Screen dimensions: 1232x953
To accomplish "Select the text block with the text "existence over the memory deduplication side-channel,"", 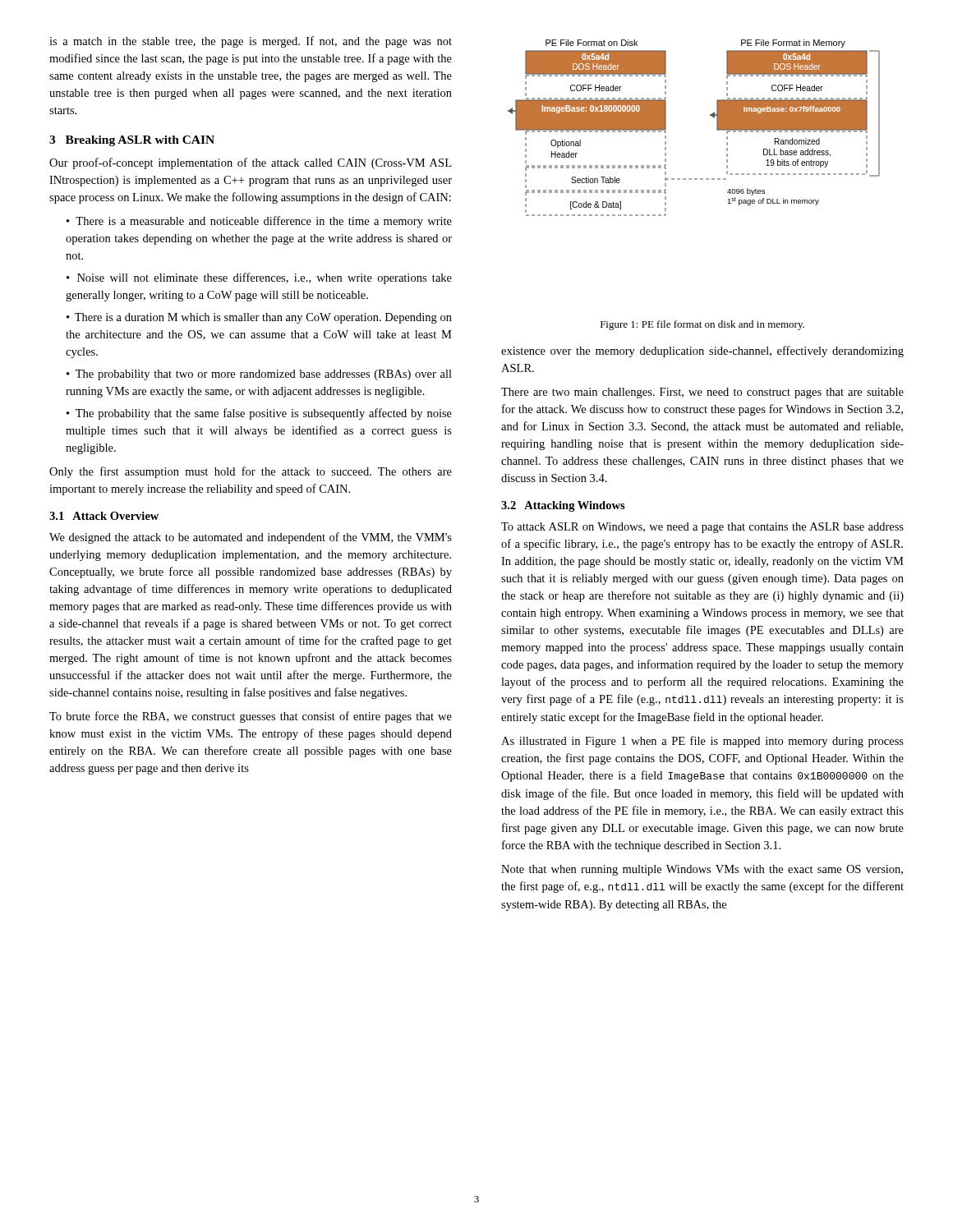I will 702,415.
